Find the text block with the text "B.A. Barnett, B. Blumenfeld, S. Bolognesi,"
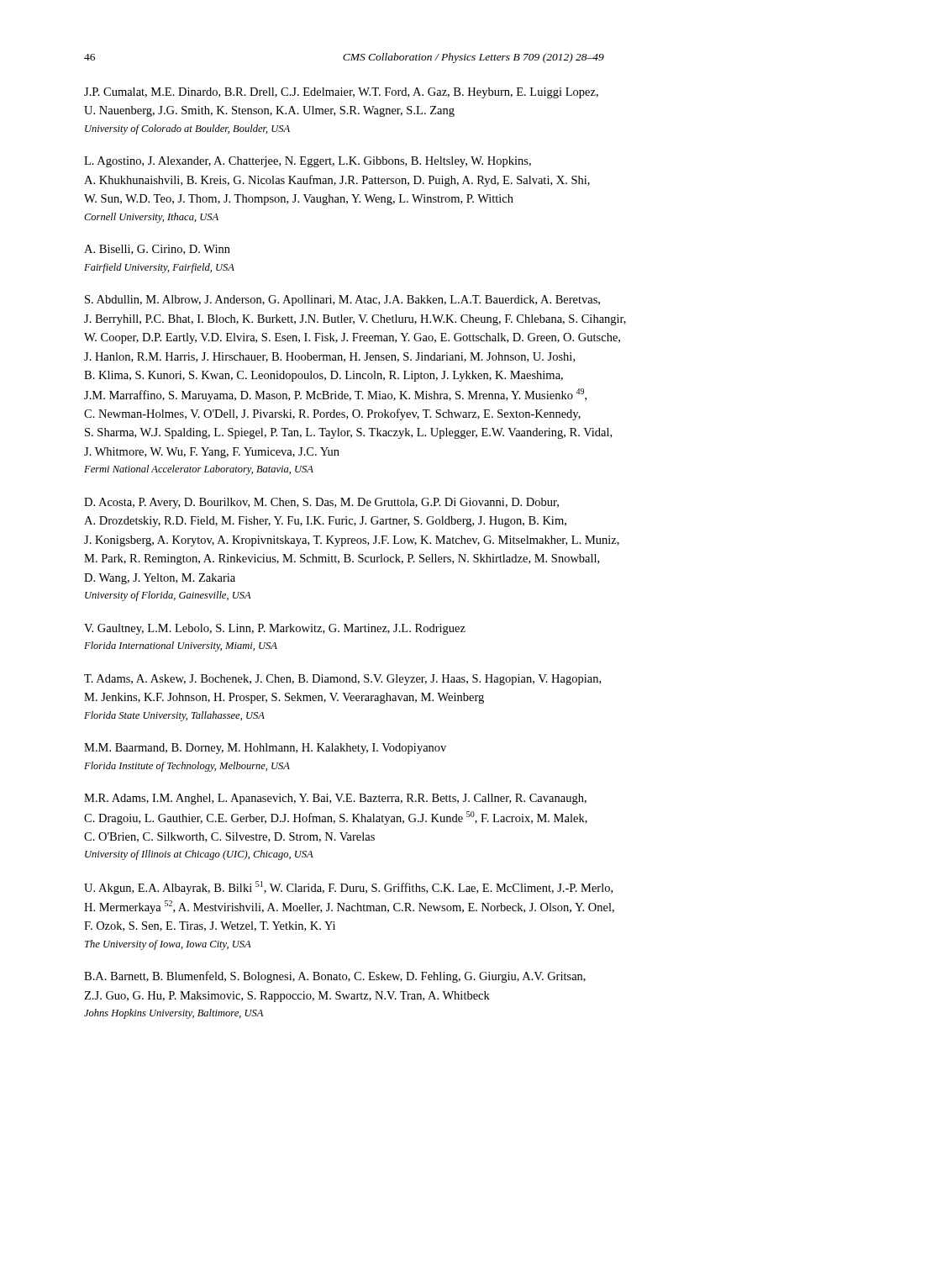 (335, 986)
